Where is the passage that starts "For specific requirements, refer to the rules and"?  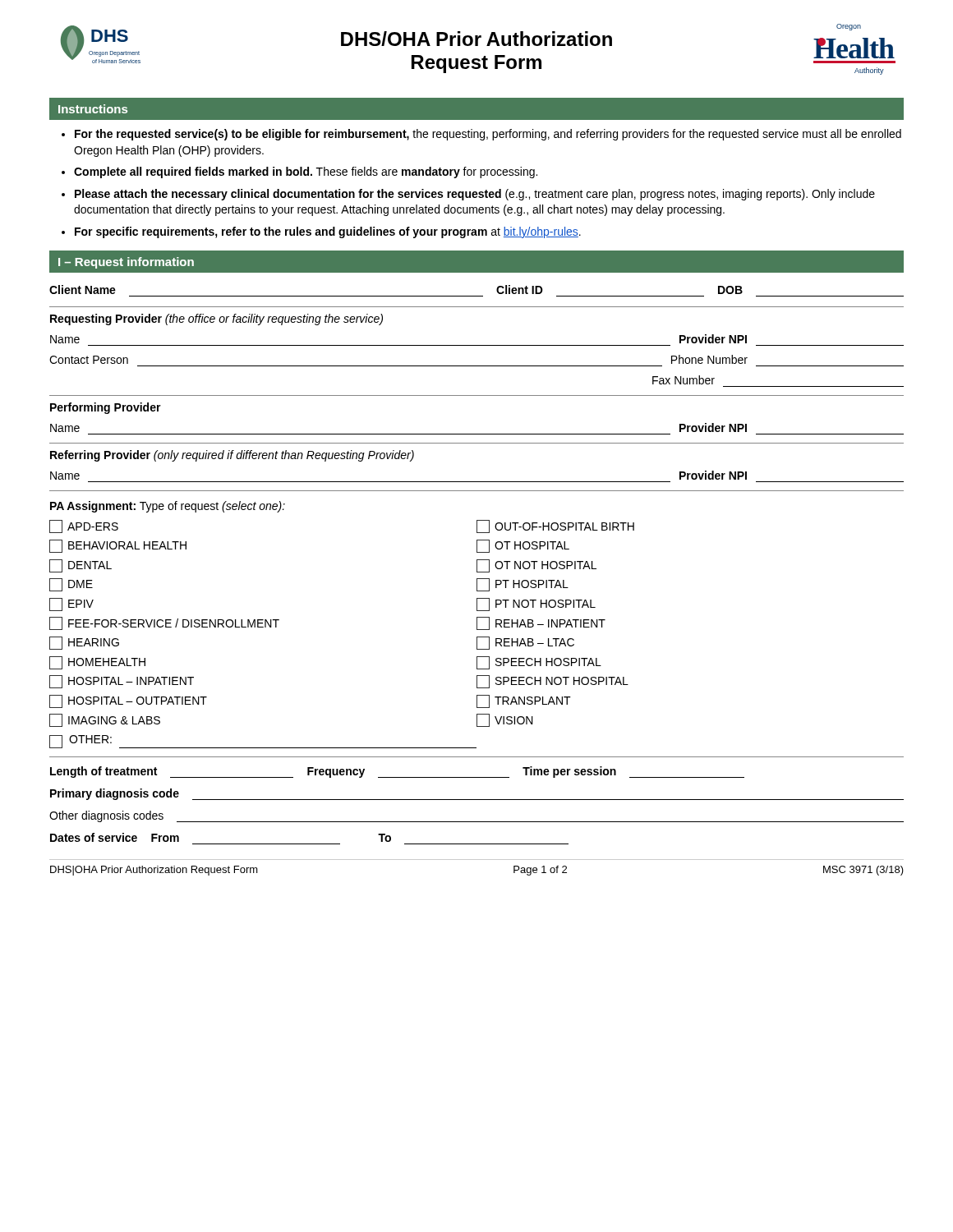tap(328, 232)
